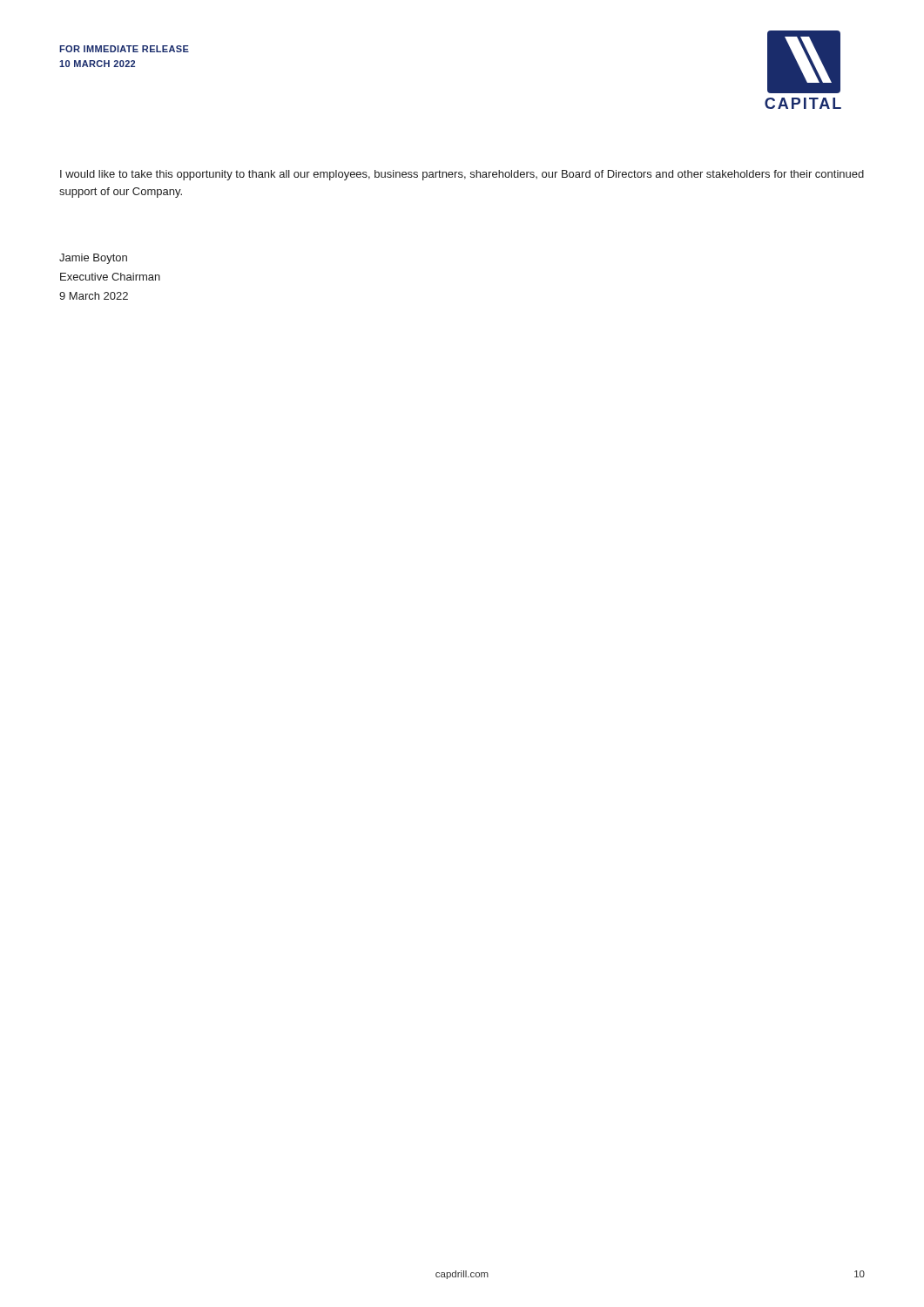Viewport: 924px width, 1307px height.
Task: Locate the logo
Action: coord(804,72)
